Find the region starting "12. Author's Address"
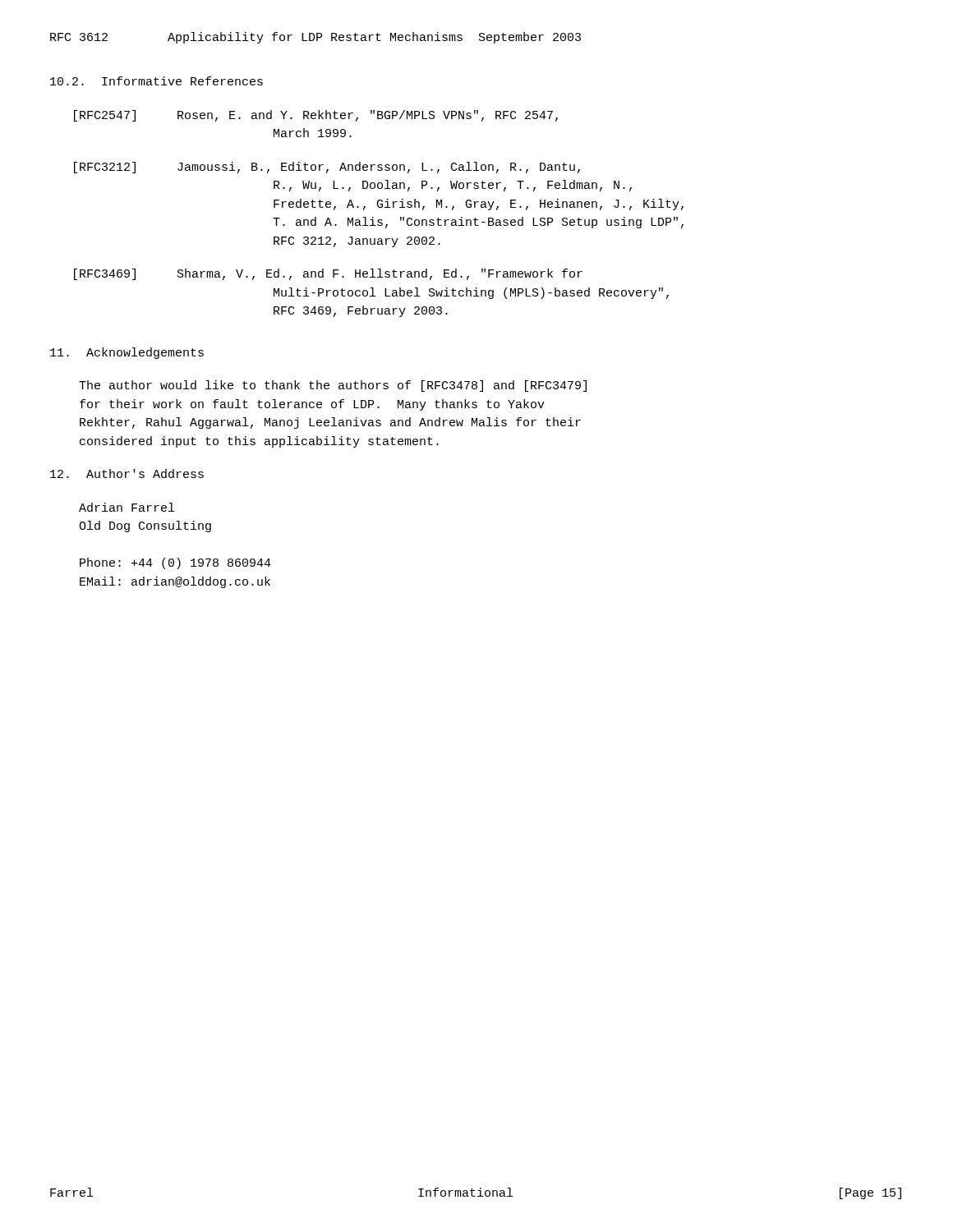Screen dimensions: 1232x953 [127, 475]
